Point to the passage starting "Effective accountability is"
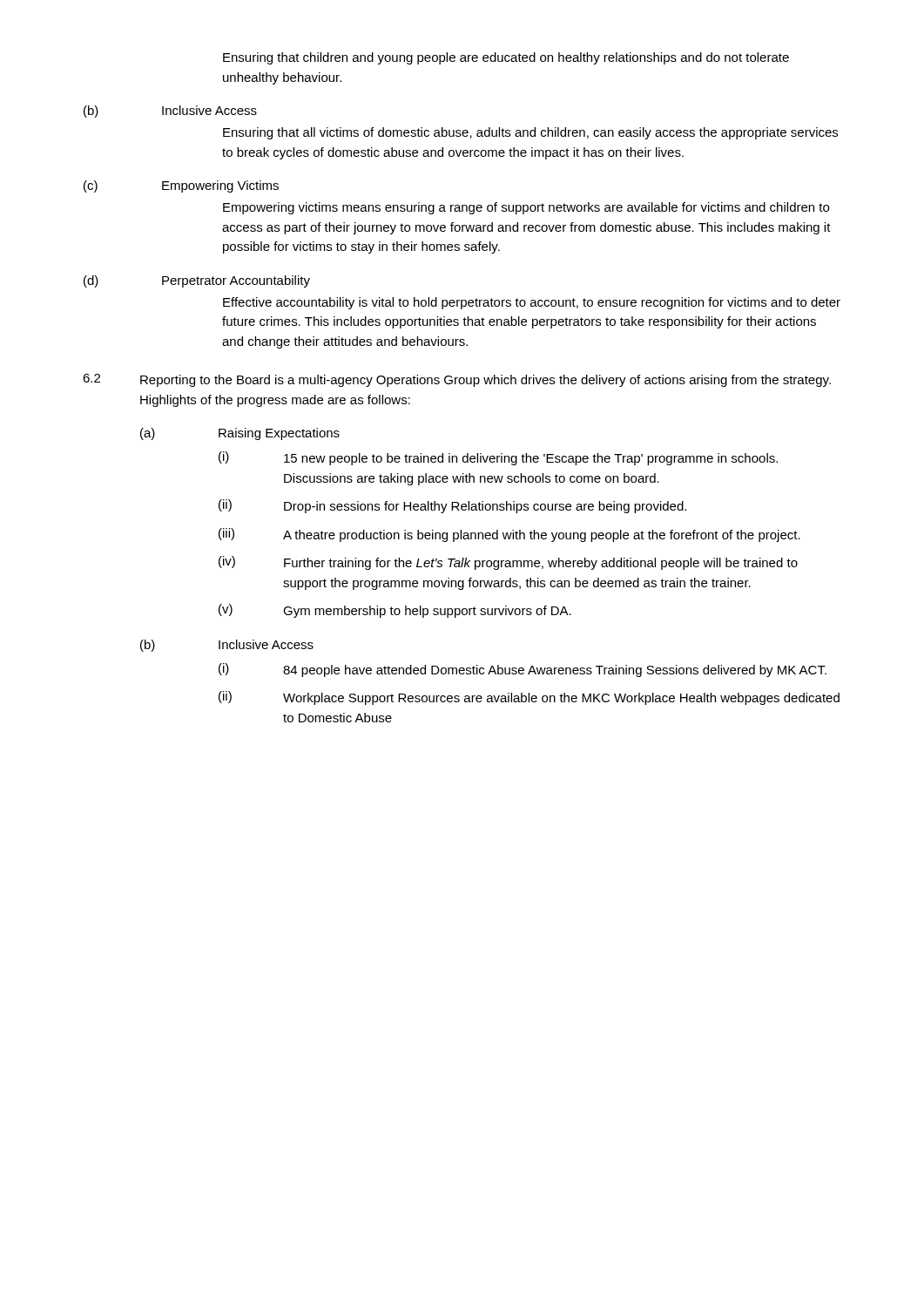The width and height of the screenshot is (924, 1307). coord(531,321)
